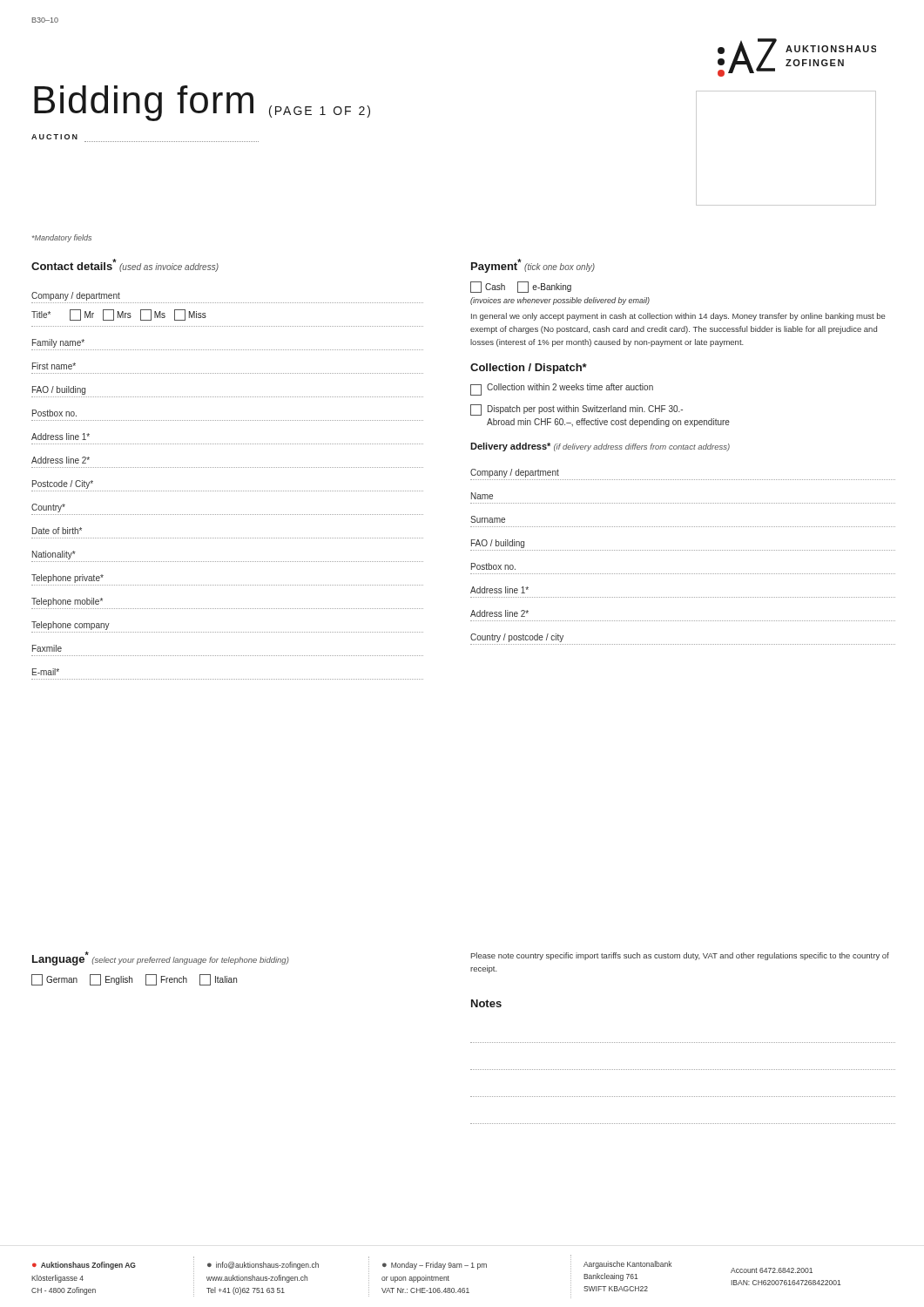Find the text that reads "Cash e-Banking"

(x=521, y=287)
